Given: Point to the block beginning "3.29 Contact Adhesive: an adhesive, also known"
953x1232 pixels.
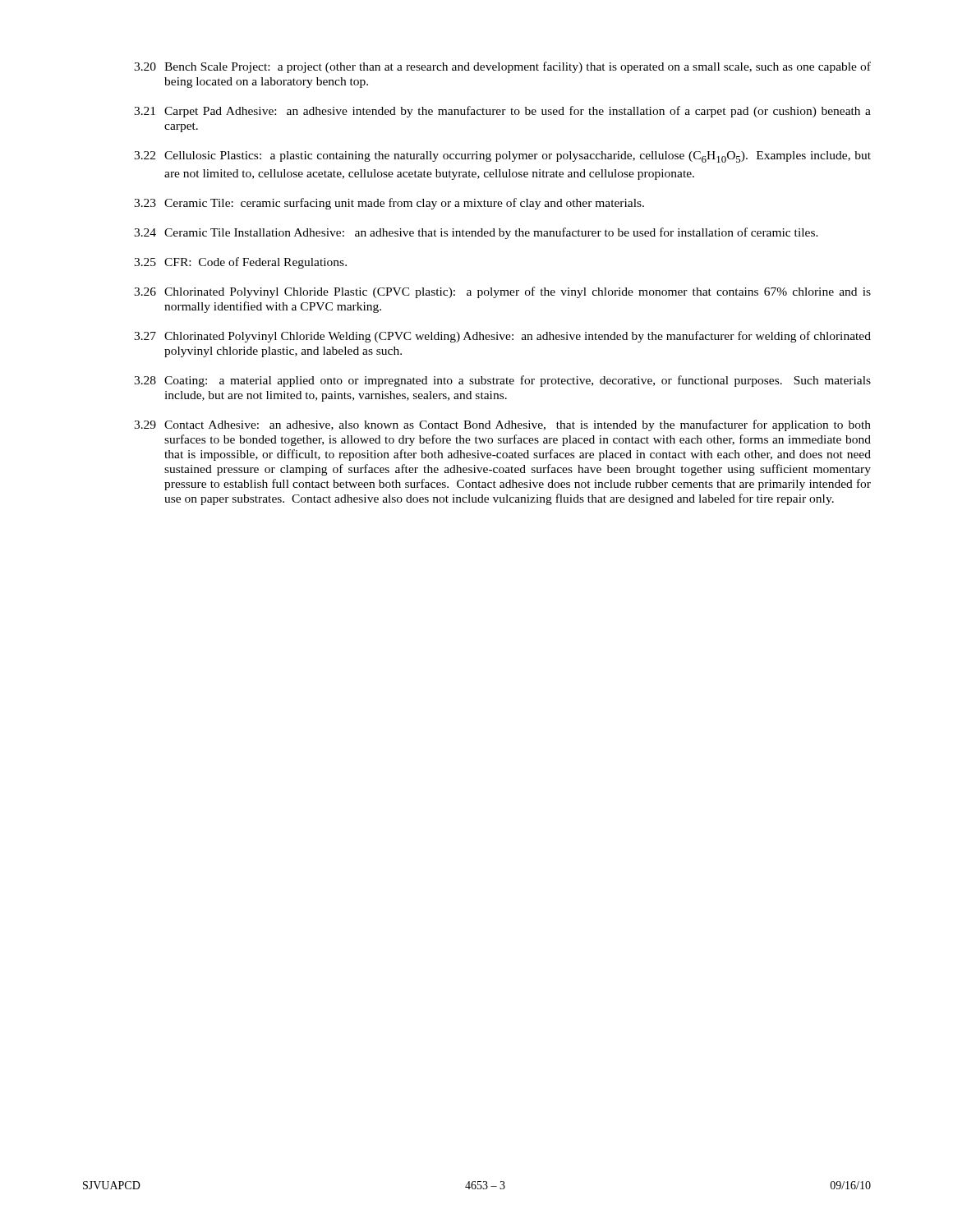Looking at the screenshot, I should pyautogui.click(x=476, y=462).
